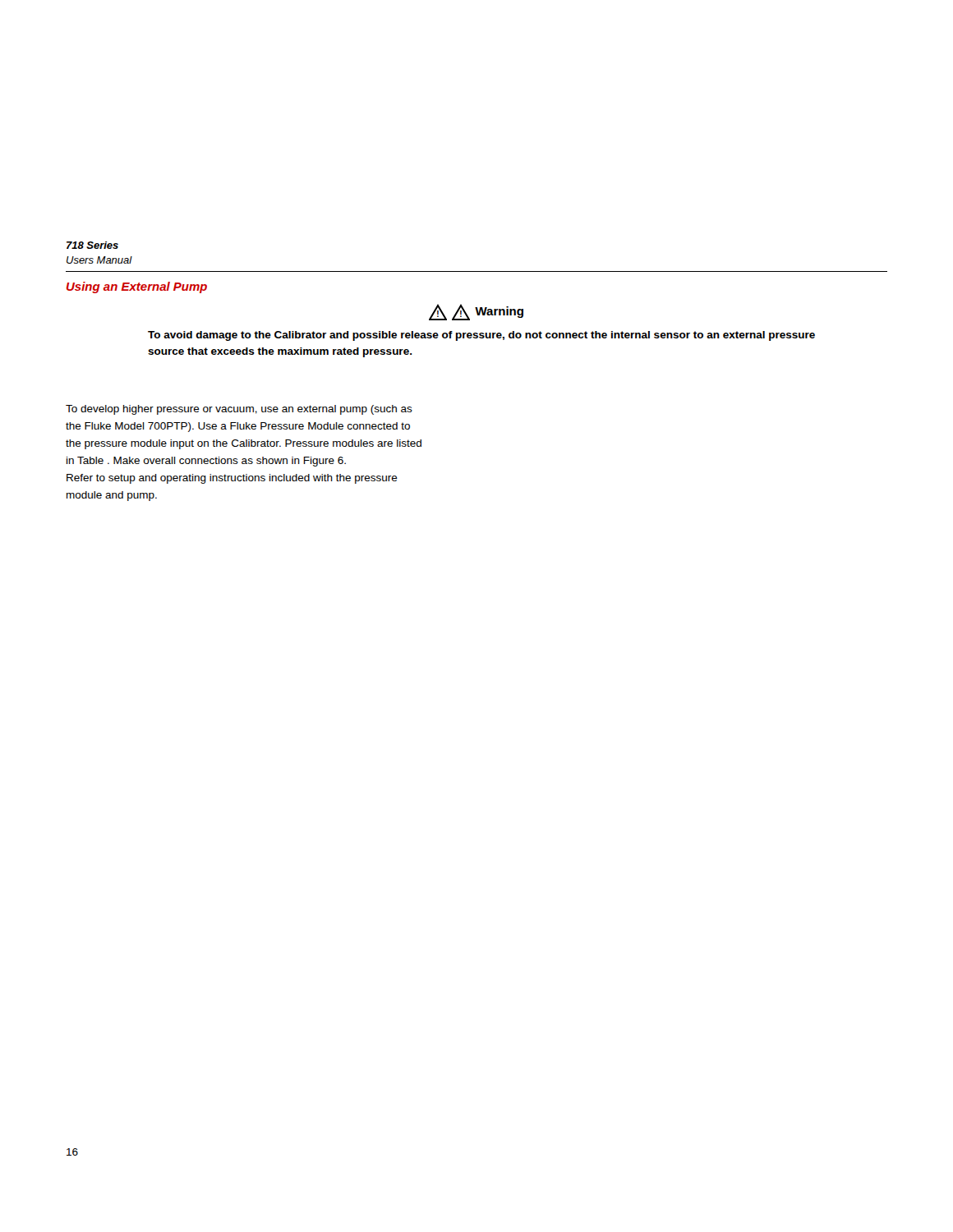Select the block starting "Refer to setup and"
The image size is (953, 1232).
coord(232,486)
